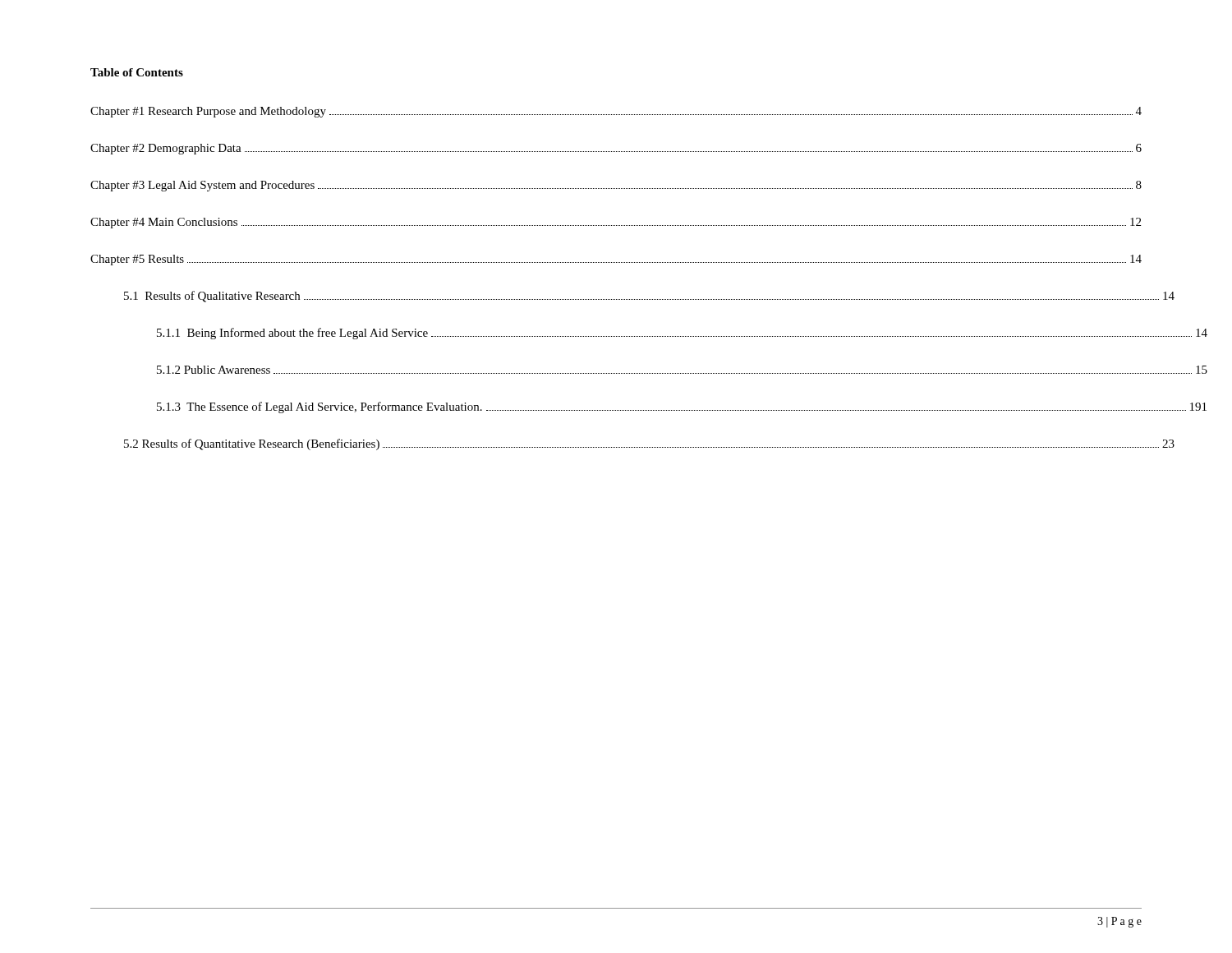
Task: Find the text block starting "Chapter #4 Main Conclusions 12"
Action: pyautogui.click(x=616, y=222)
